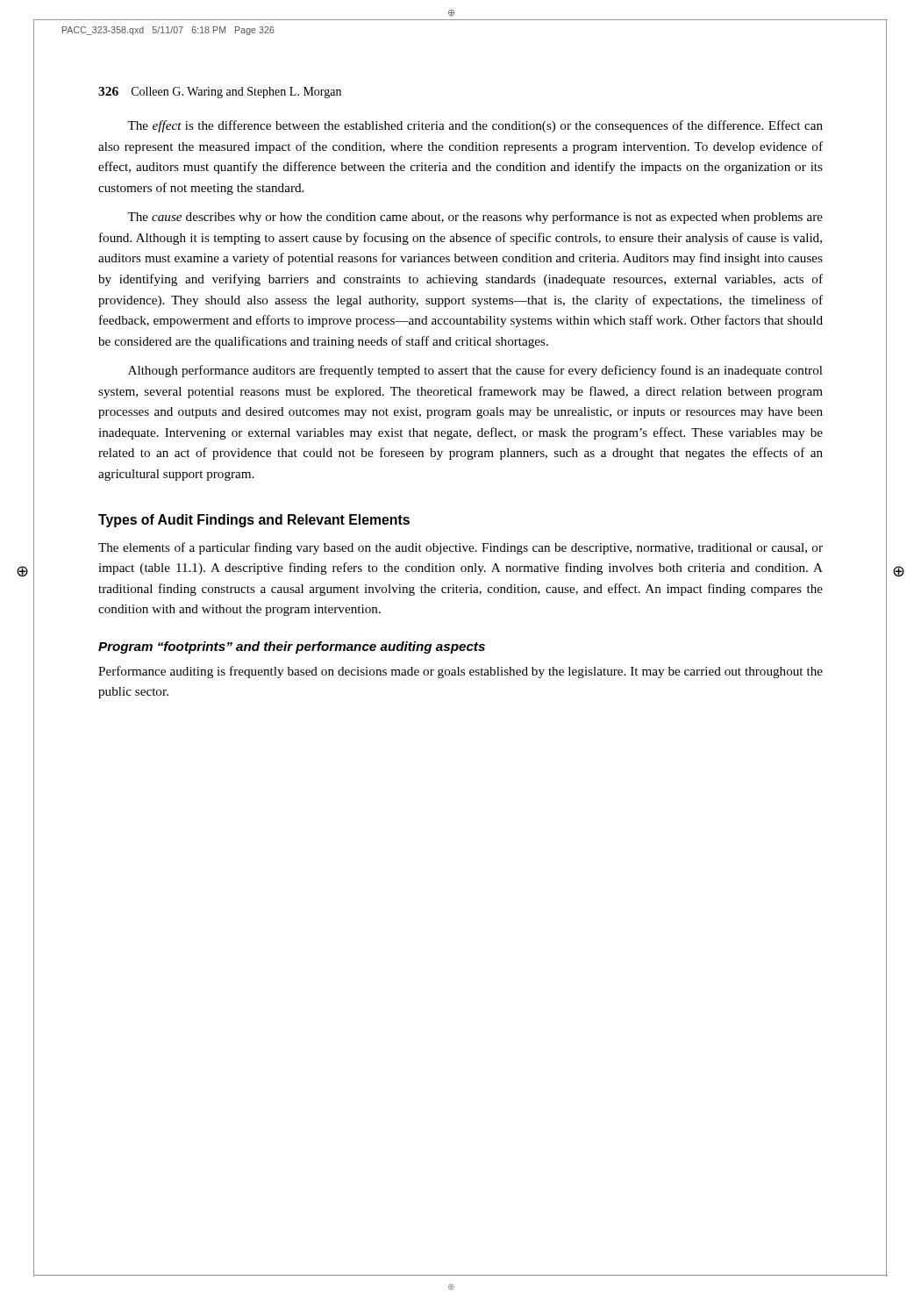The width and height of the screenshot is (921, 1316).
Task: Point to the element starting "Program “footprints” and their performance"
Action: [292, 646]
